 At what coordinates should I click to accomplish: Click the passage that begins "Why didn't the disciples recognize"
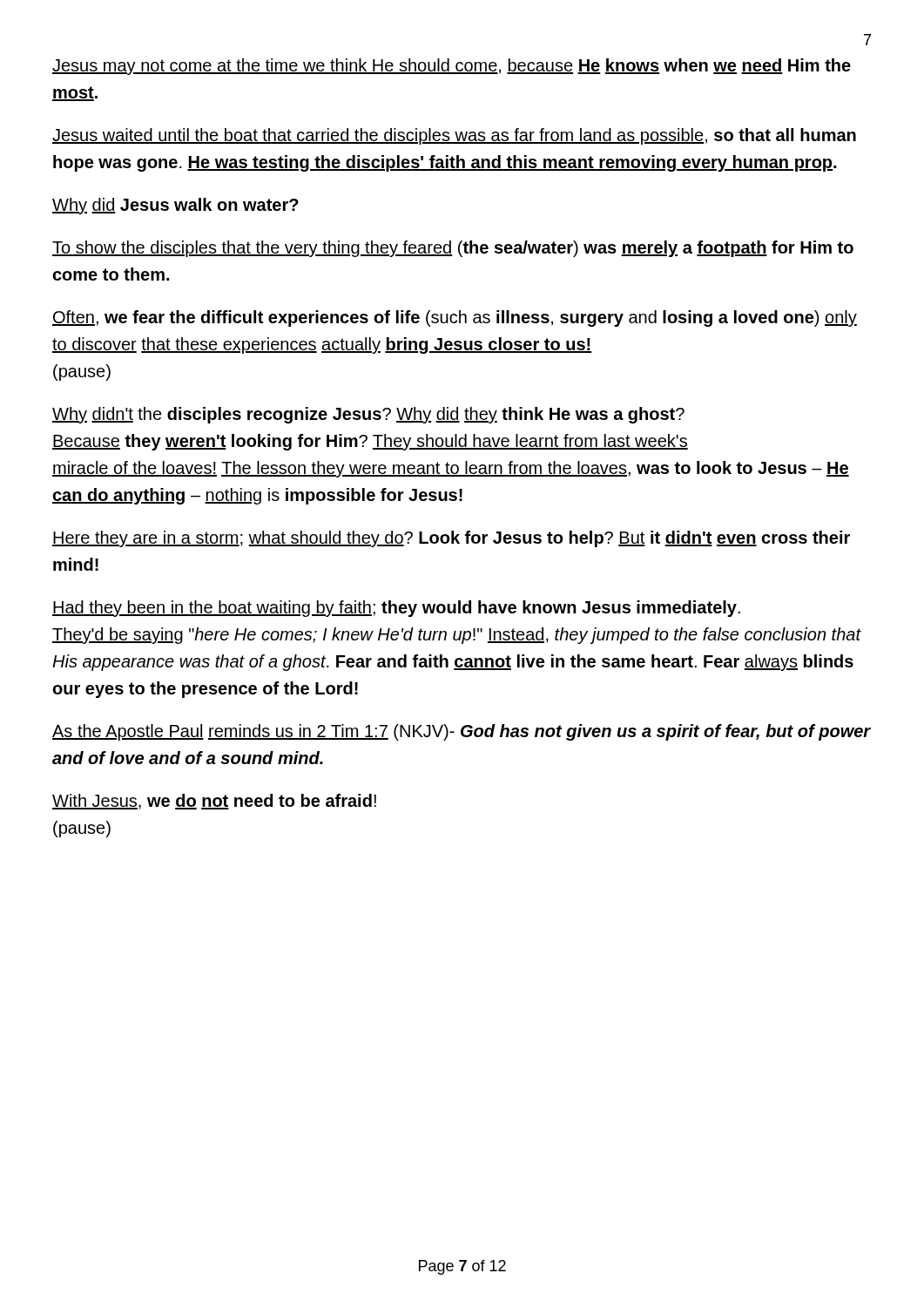point(450,454)
